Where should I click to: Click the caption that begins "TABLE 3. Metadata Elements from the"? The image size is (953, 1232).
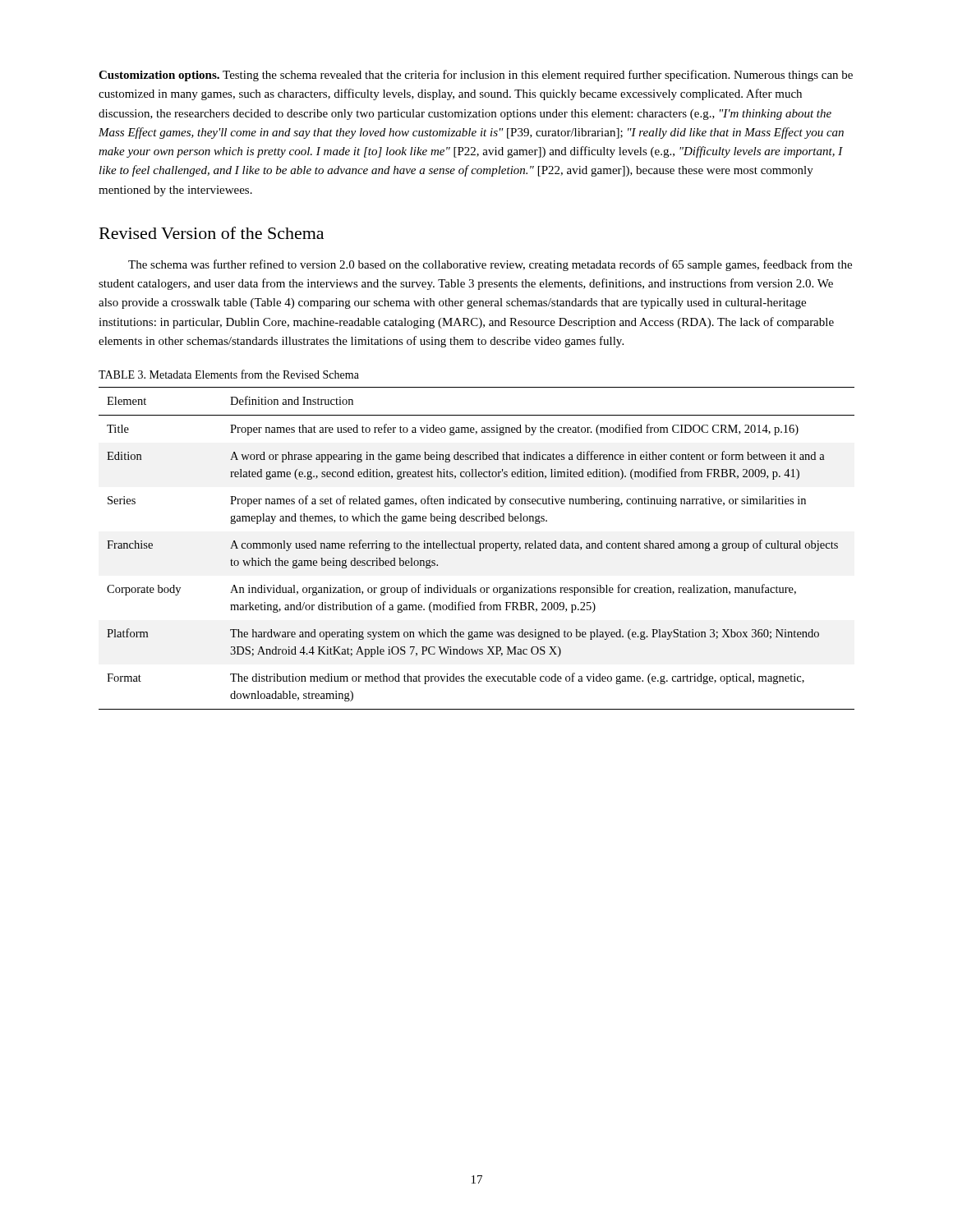229,375
